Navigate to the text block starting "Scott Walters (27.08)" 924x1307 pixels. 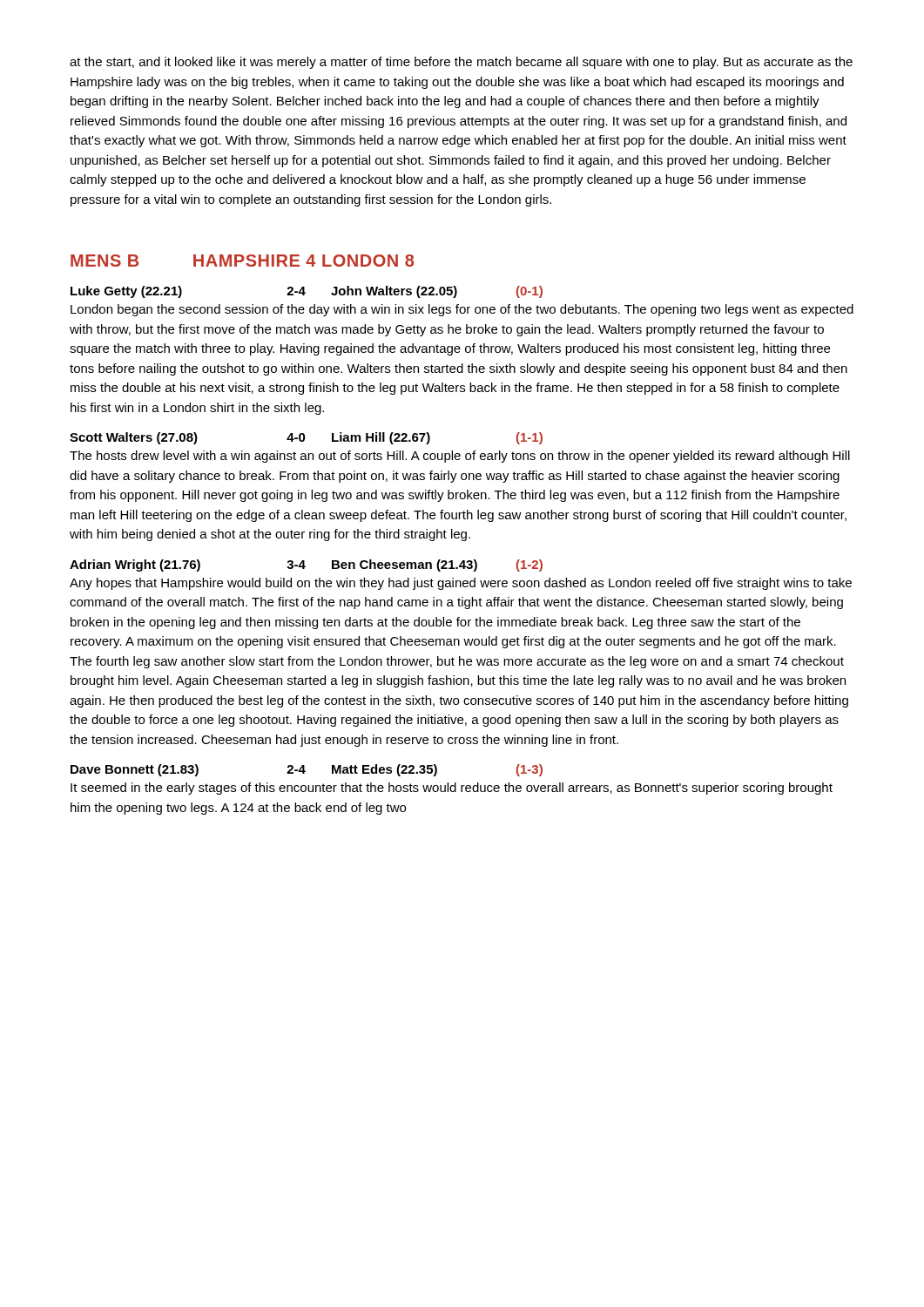[462, 487]
